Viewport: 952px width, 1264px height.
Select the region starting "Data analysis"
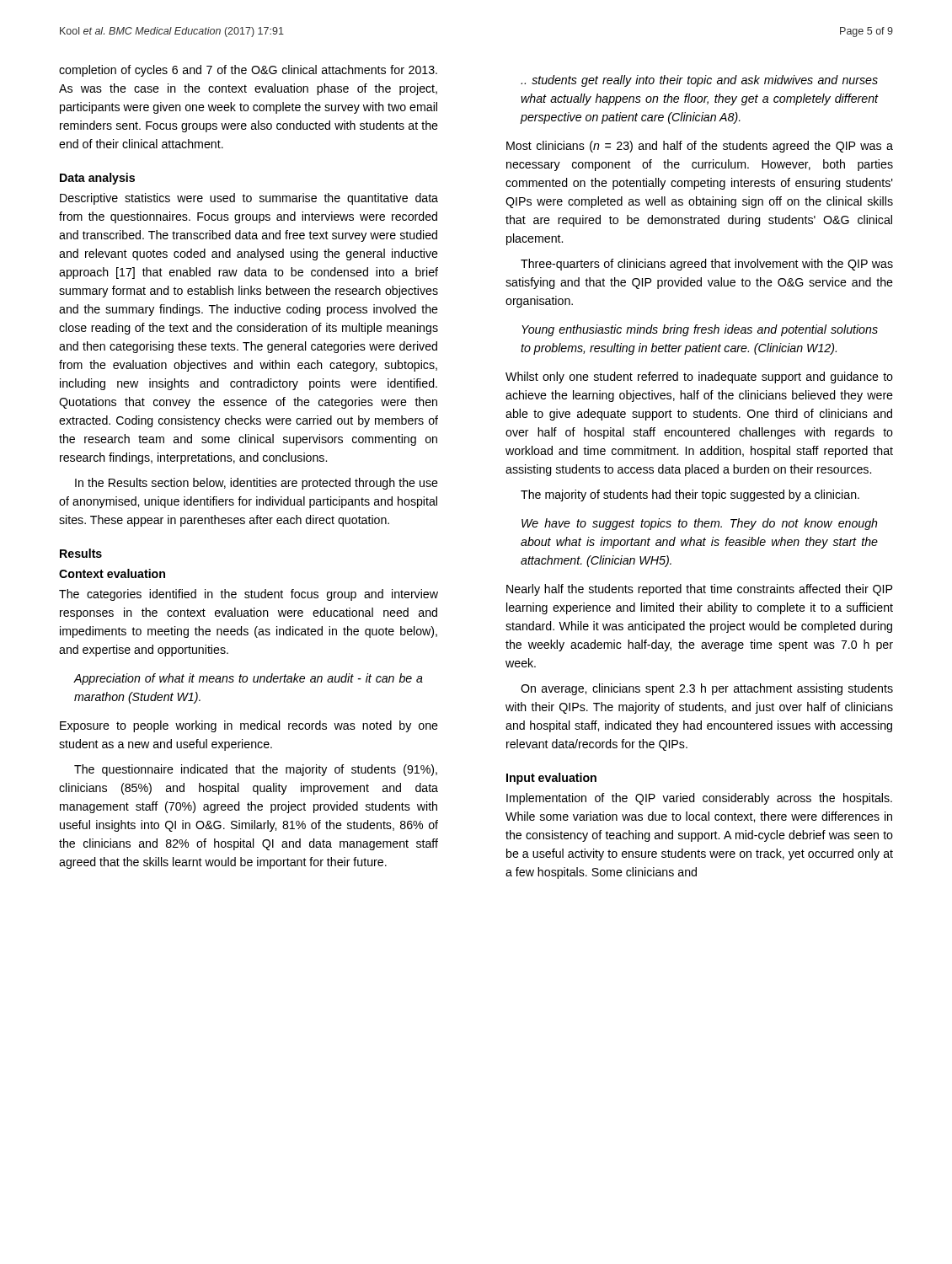(x=97, y=178)
